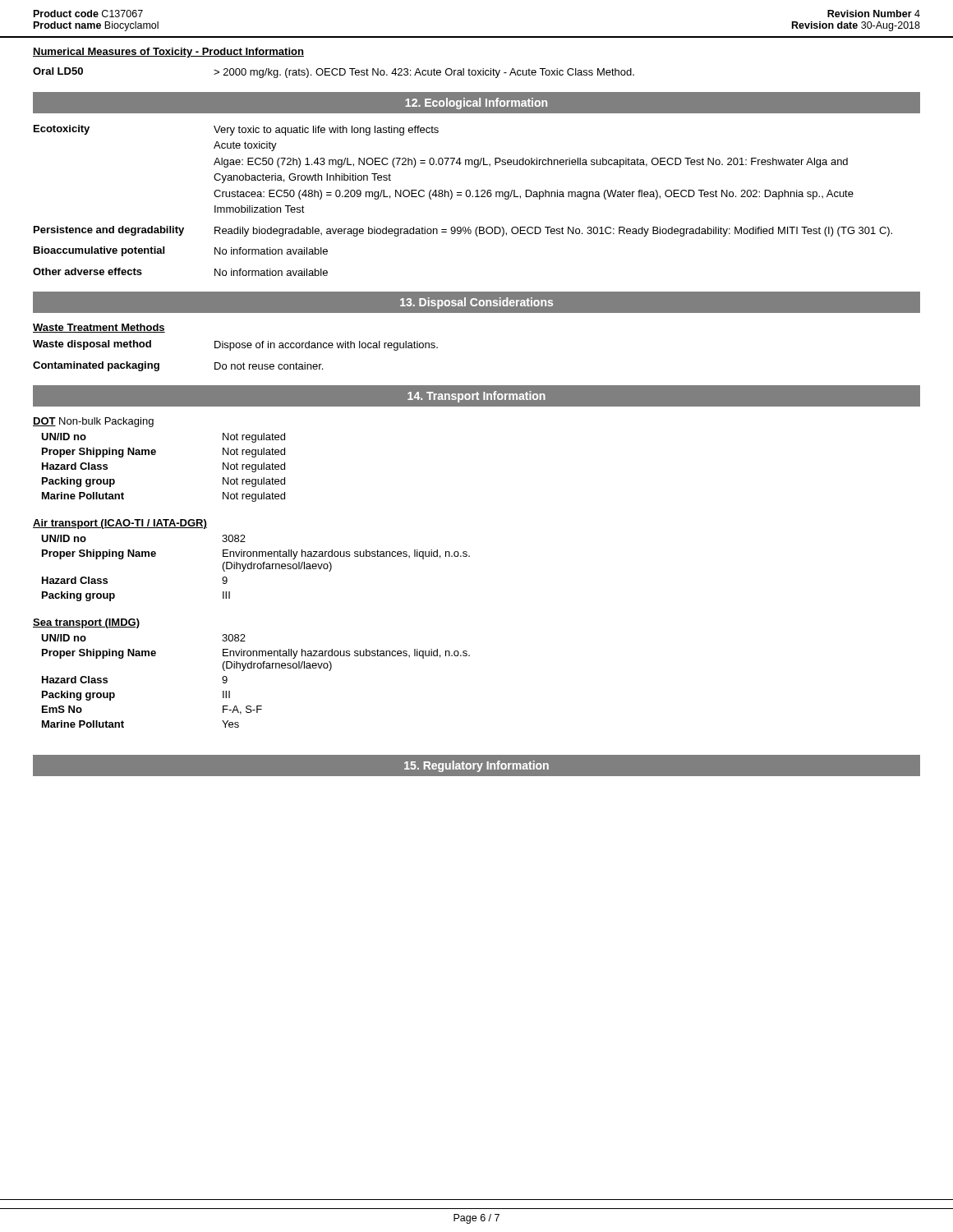Click on the element starting "Oral LD50 >"
Image resolution: width=953 pixels, height=1232 pixels.
pos(476,72)
